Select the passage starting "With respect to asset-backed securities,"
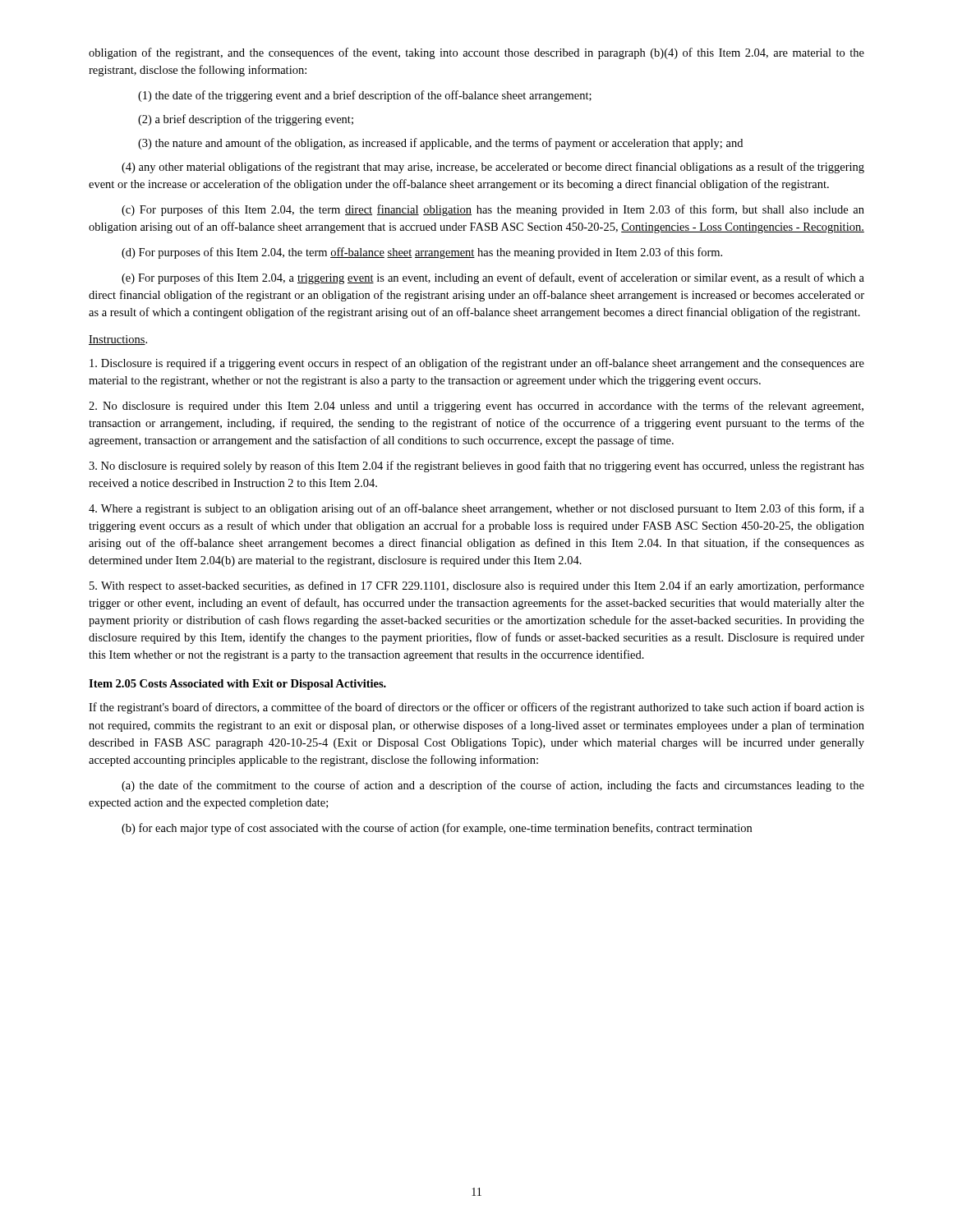953x1232 pixels. click(x=476, y=621)
